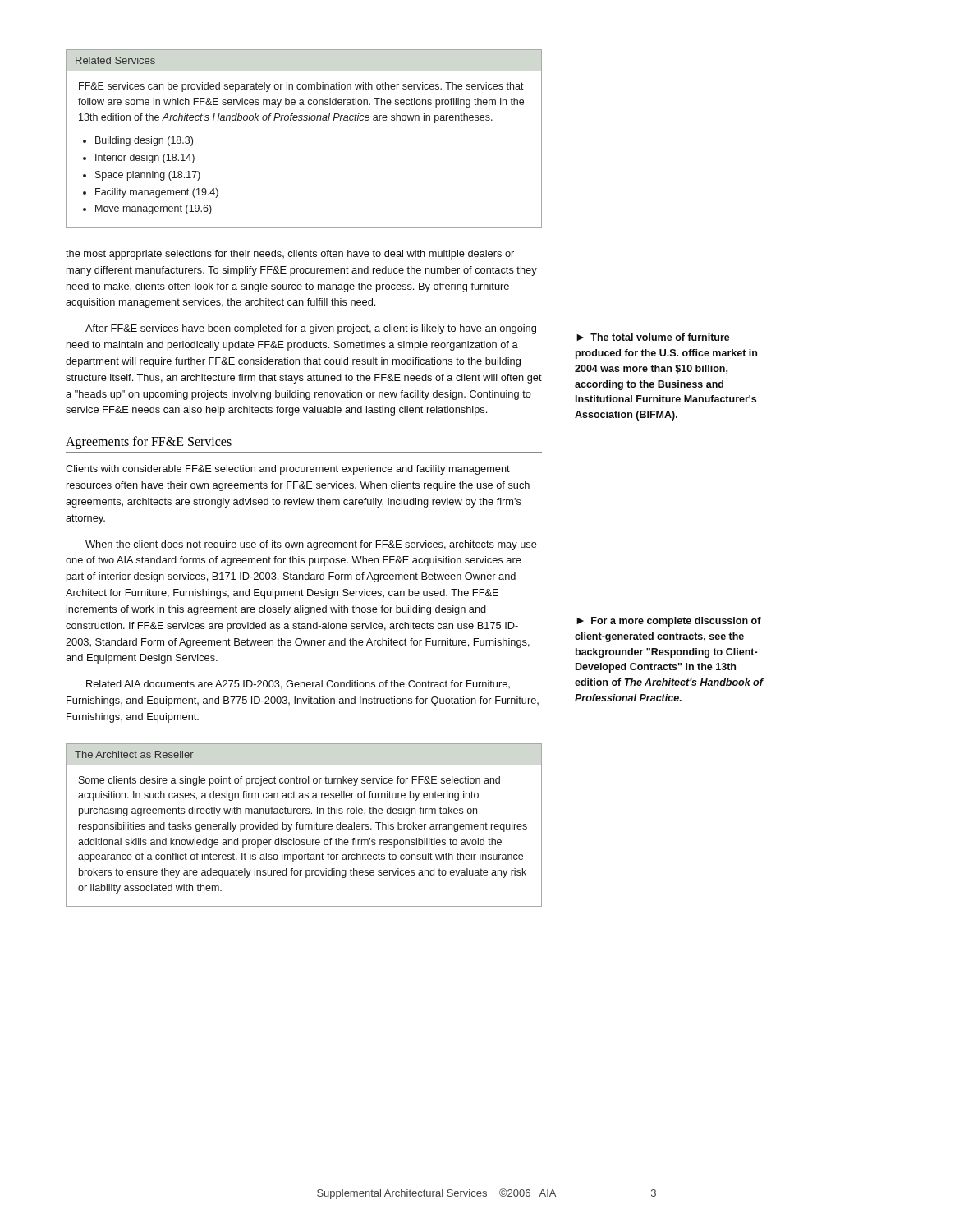The image size is (973, 1232).
Task: Locate the section header that says "Related Services FF&E services can be"
Action: click(115, 60)
